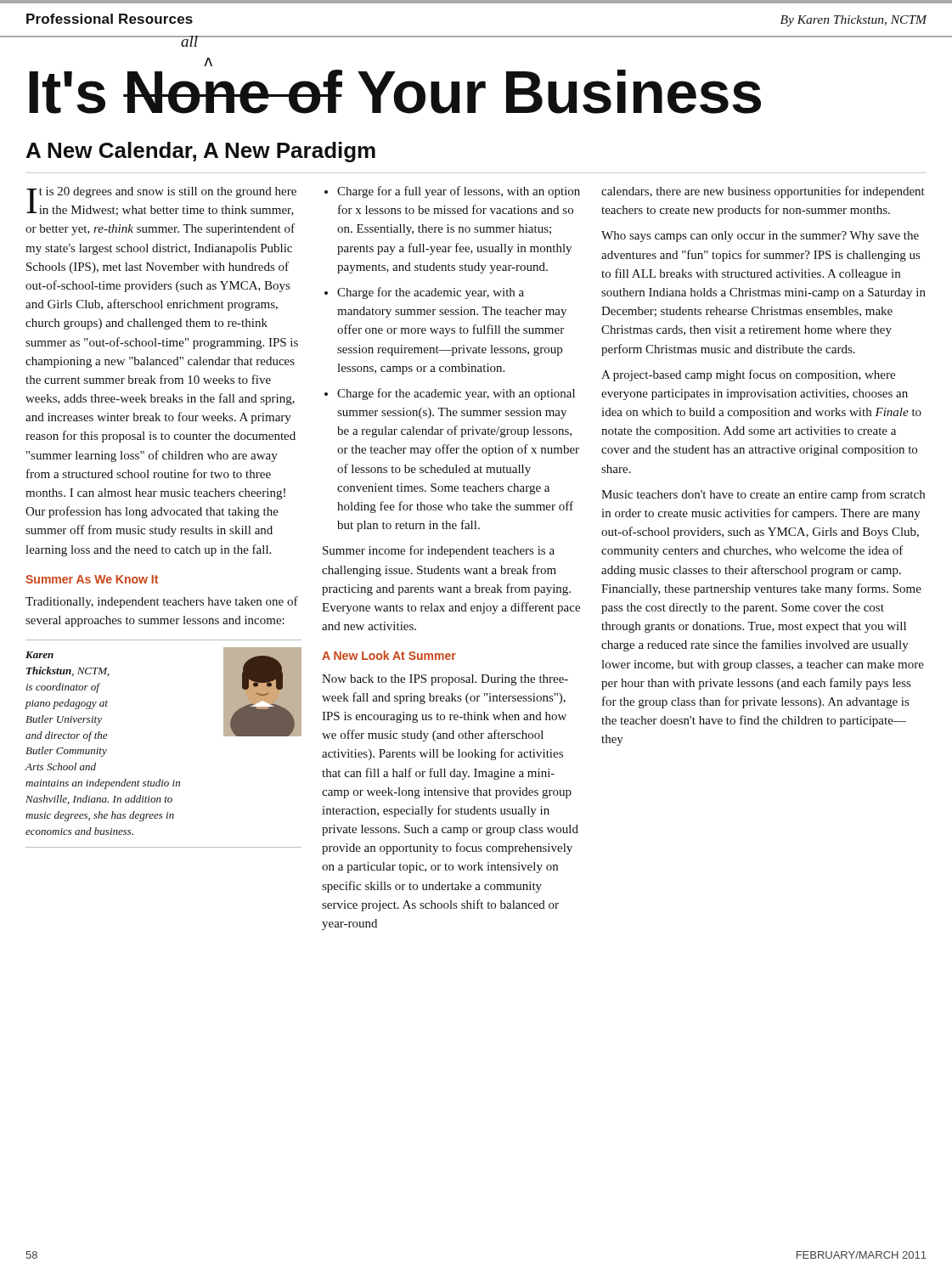Viewport: 952px width, 1274px height.
Task: Click on the text block containing "Who says camps can"
Action: (x=764, y=292)
